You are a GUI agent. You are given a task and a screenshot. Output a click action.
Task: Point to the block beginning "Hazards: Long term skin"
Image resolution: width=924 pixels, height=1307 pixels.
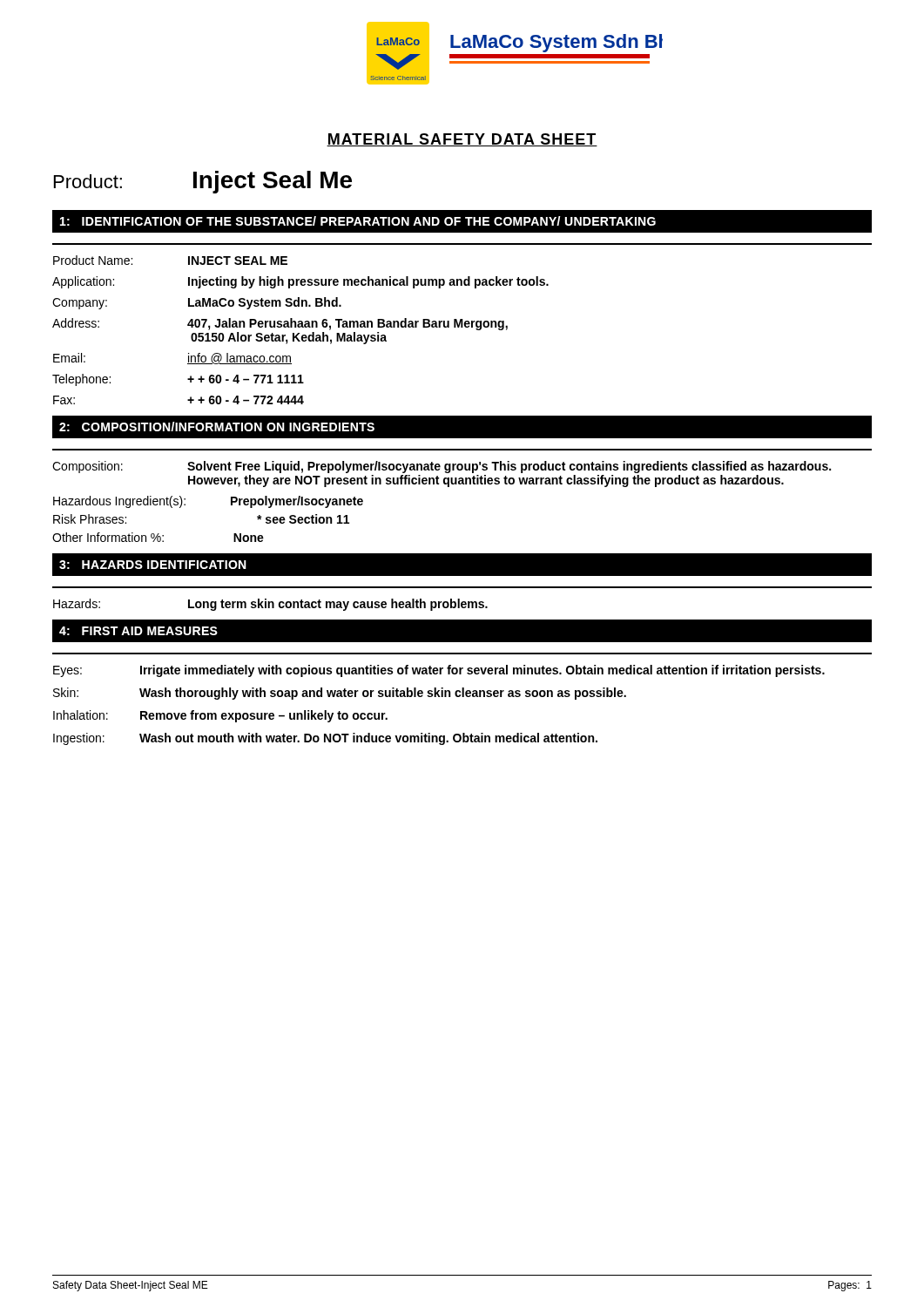click(462, 604)
